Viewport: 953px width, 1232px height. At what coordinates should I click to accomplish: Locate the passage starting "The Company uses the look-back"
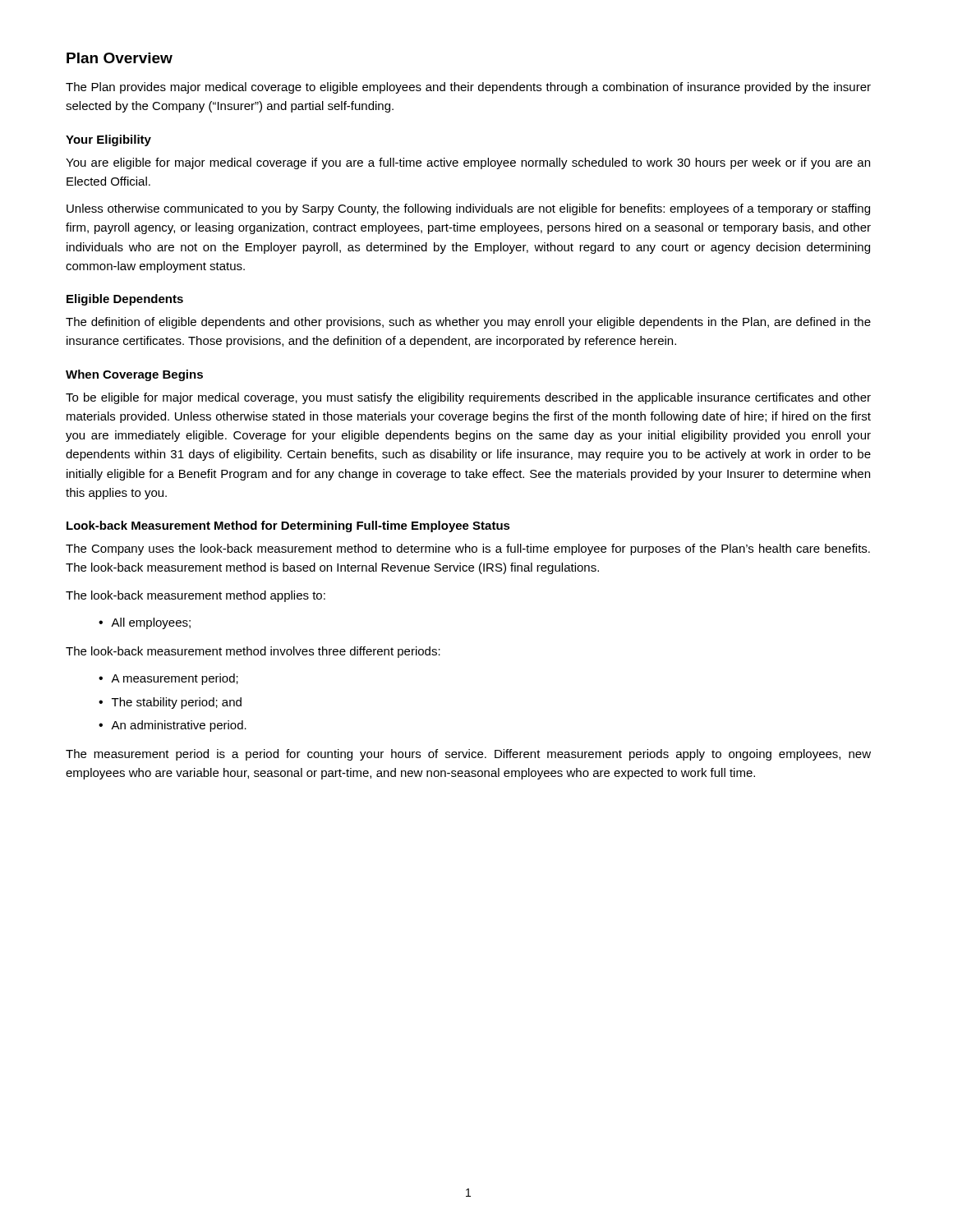point(468,558)
